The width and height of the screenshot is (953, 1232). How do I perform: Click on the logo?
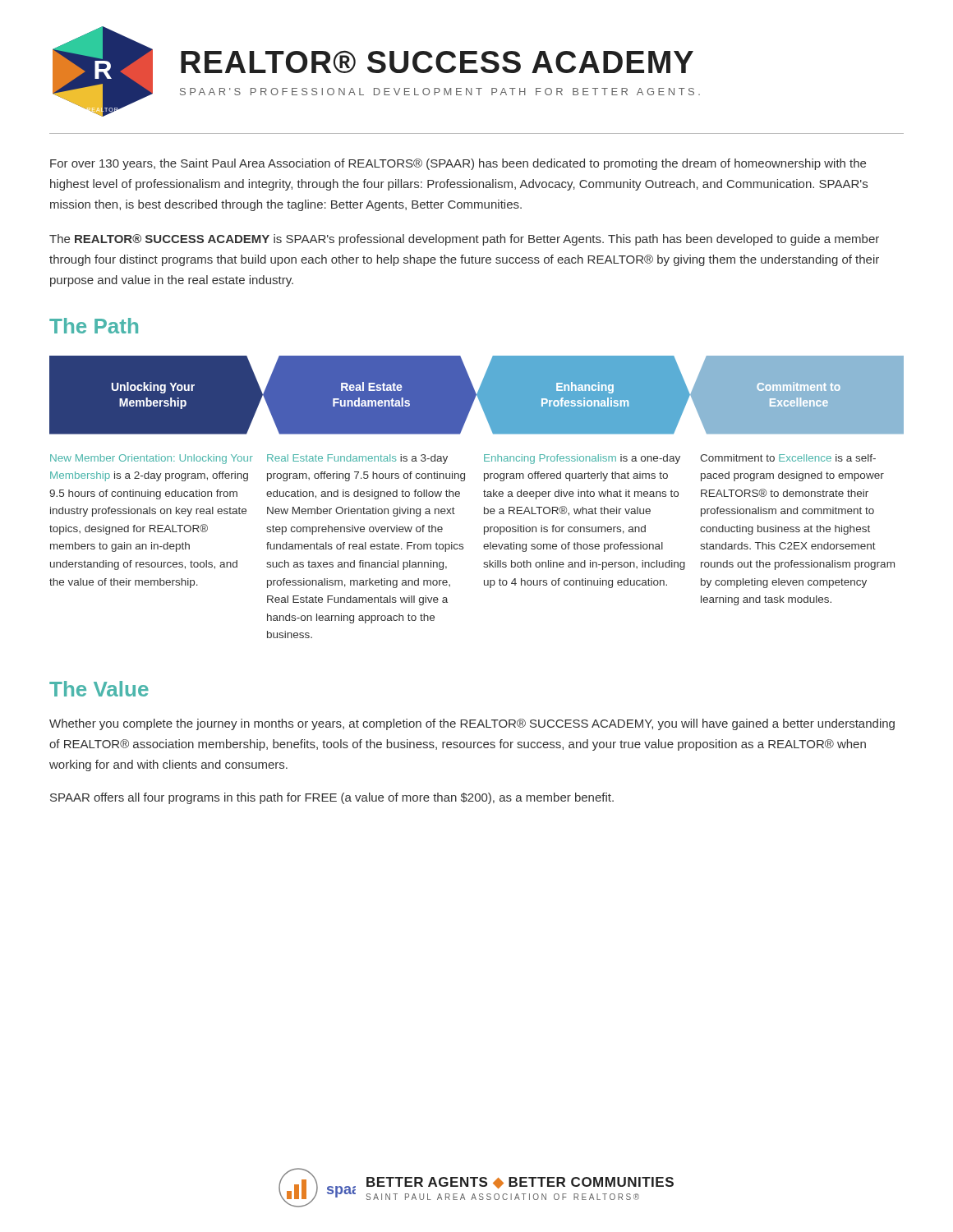[103, 71]
